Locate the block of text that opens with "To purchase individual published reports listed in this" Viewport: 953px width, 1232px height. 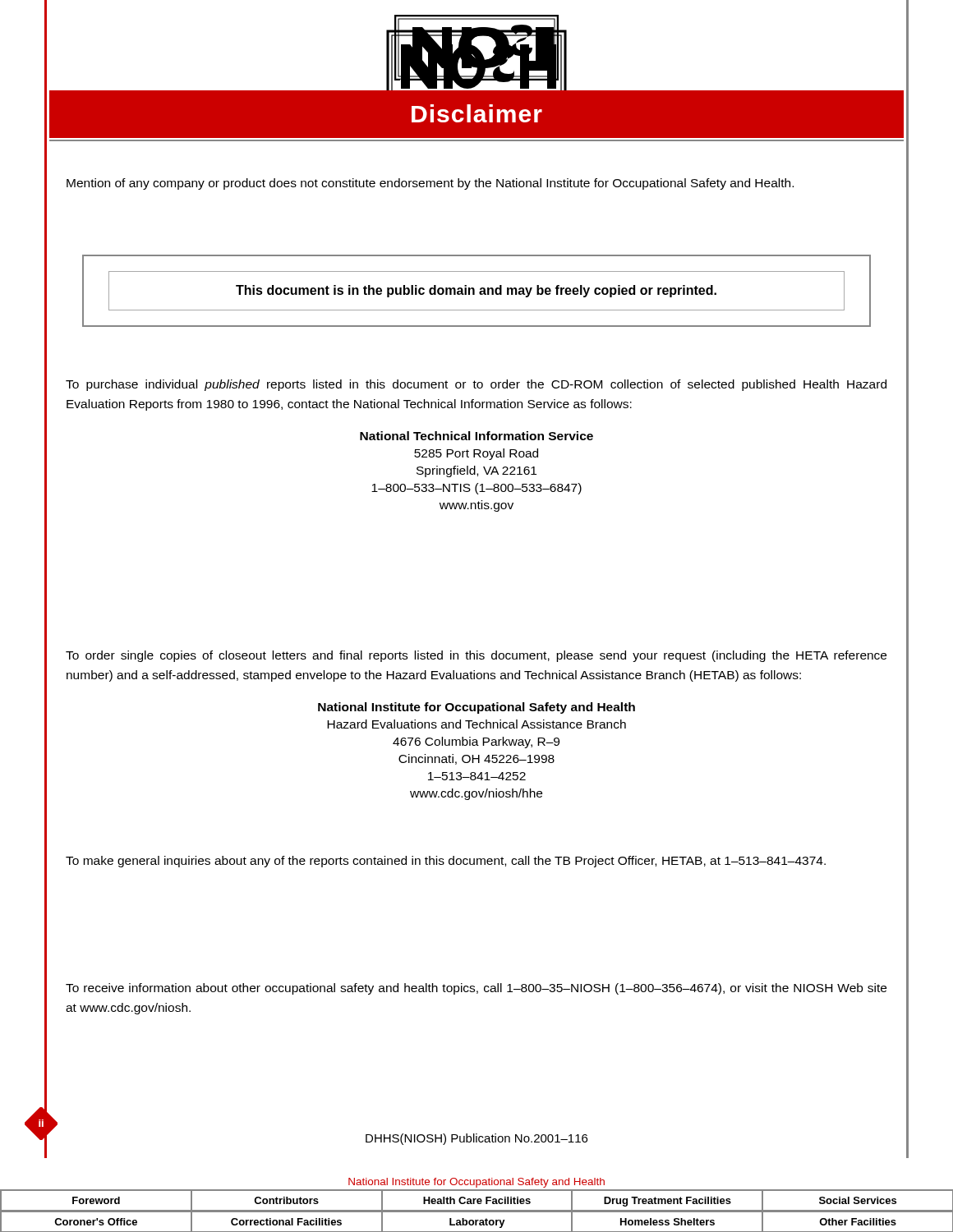476,443
